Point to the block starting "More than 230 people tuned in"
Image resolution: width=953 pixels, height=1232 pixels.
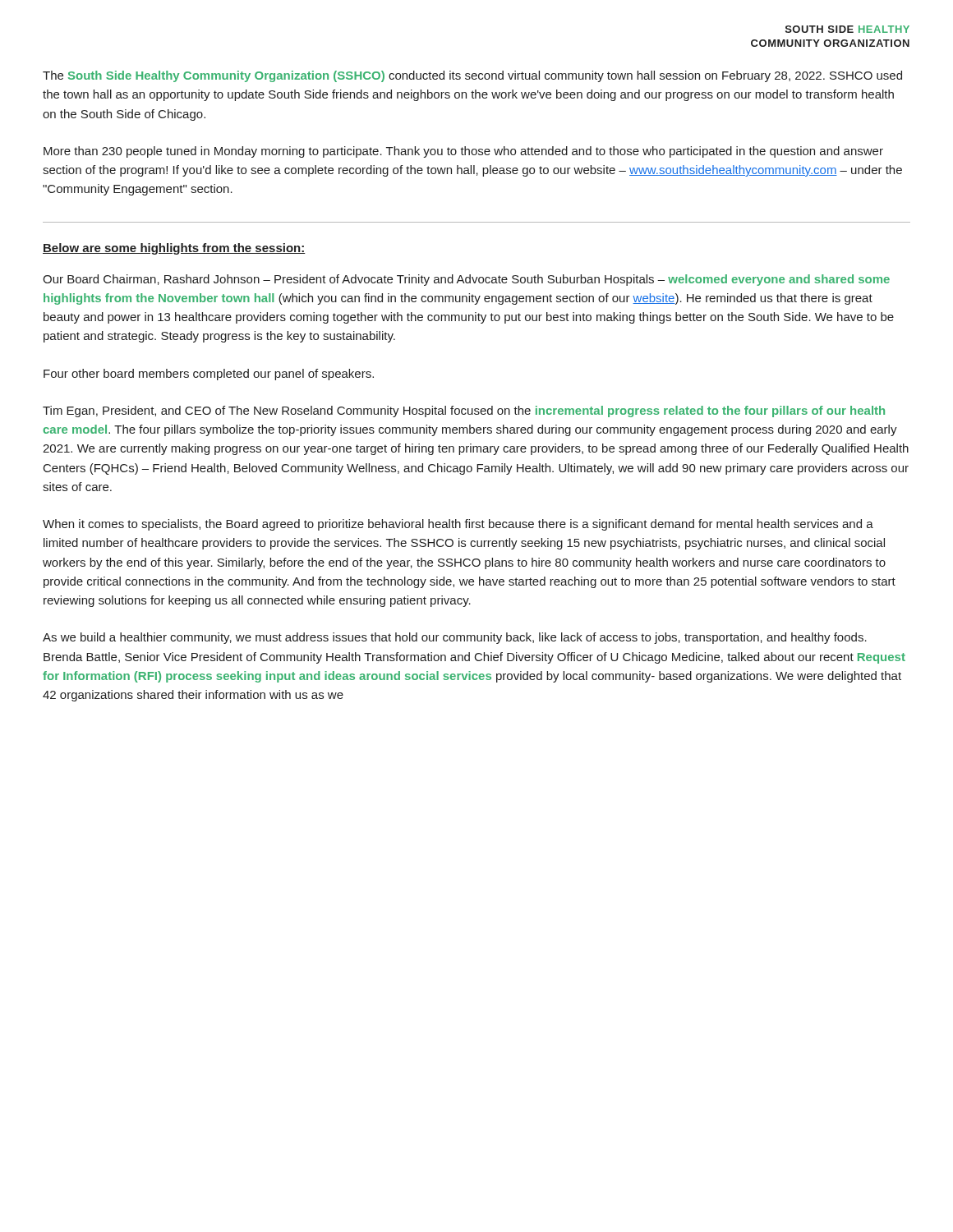coord(473,170)
